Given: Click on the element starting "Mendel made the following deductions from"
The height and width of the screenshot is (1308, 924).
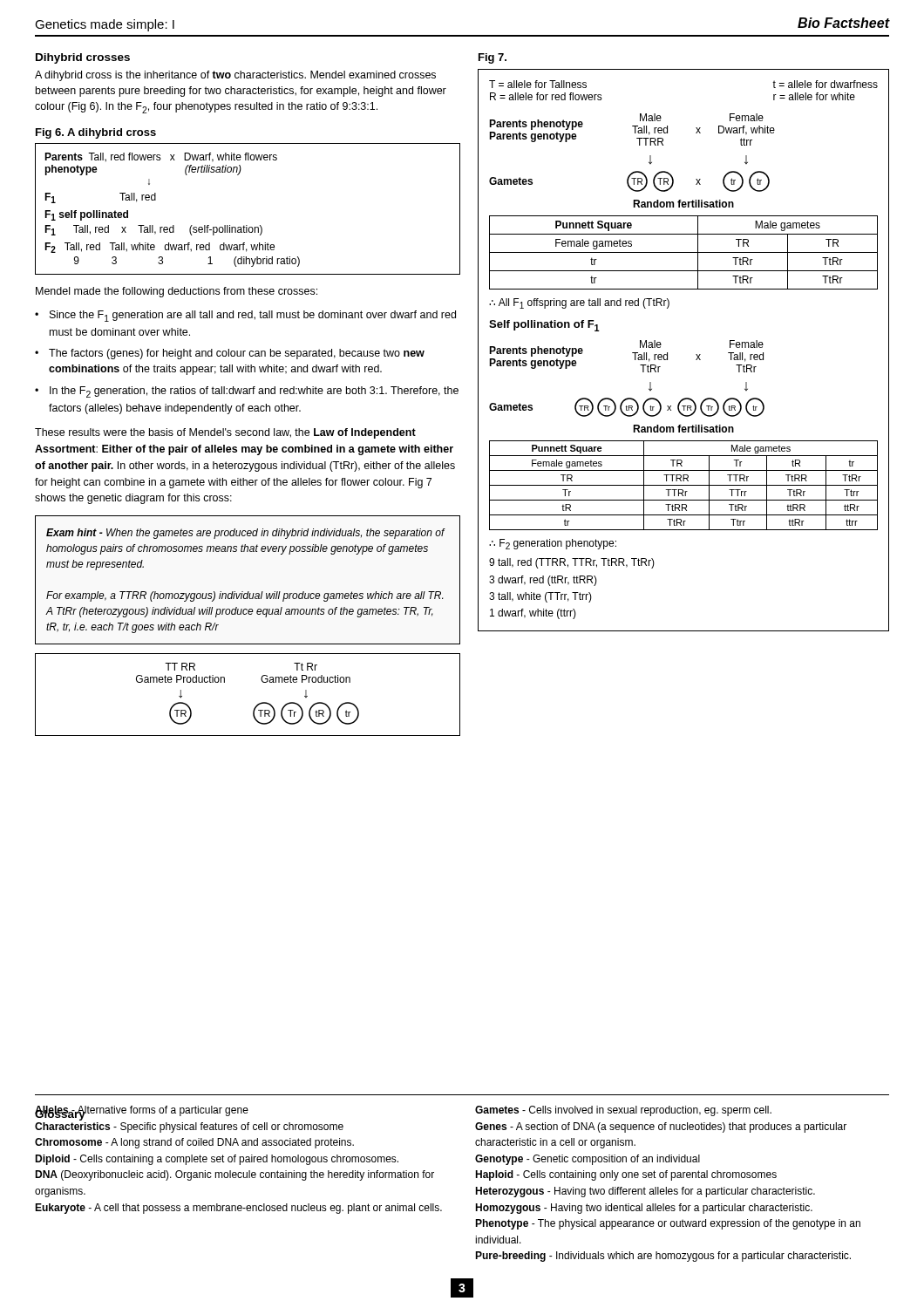Looking at the screenshot, I should click(x=177, y=292).
